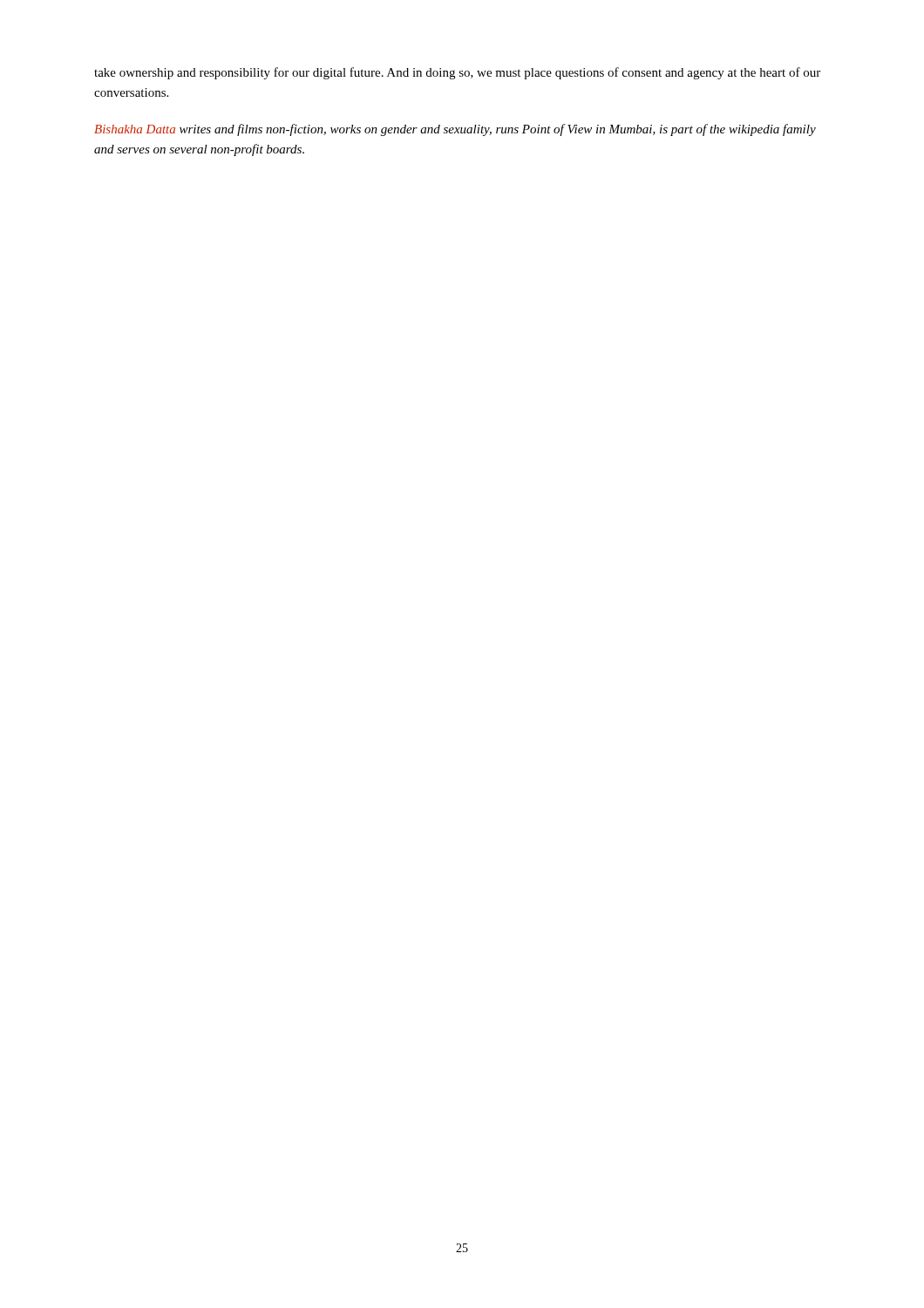Image resolution: width=924 pixels, height=1308 pixels.
Task: Locate the passage starting "take ownership and responsibility"
Action: pos(457,83)
